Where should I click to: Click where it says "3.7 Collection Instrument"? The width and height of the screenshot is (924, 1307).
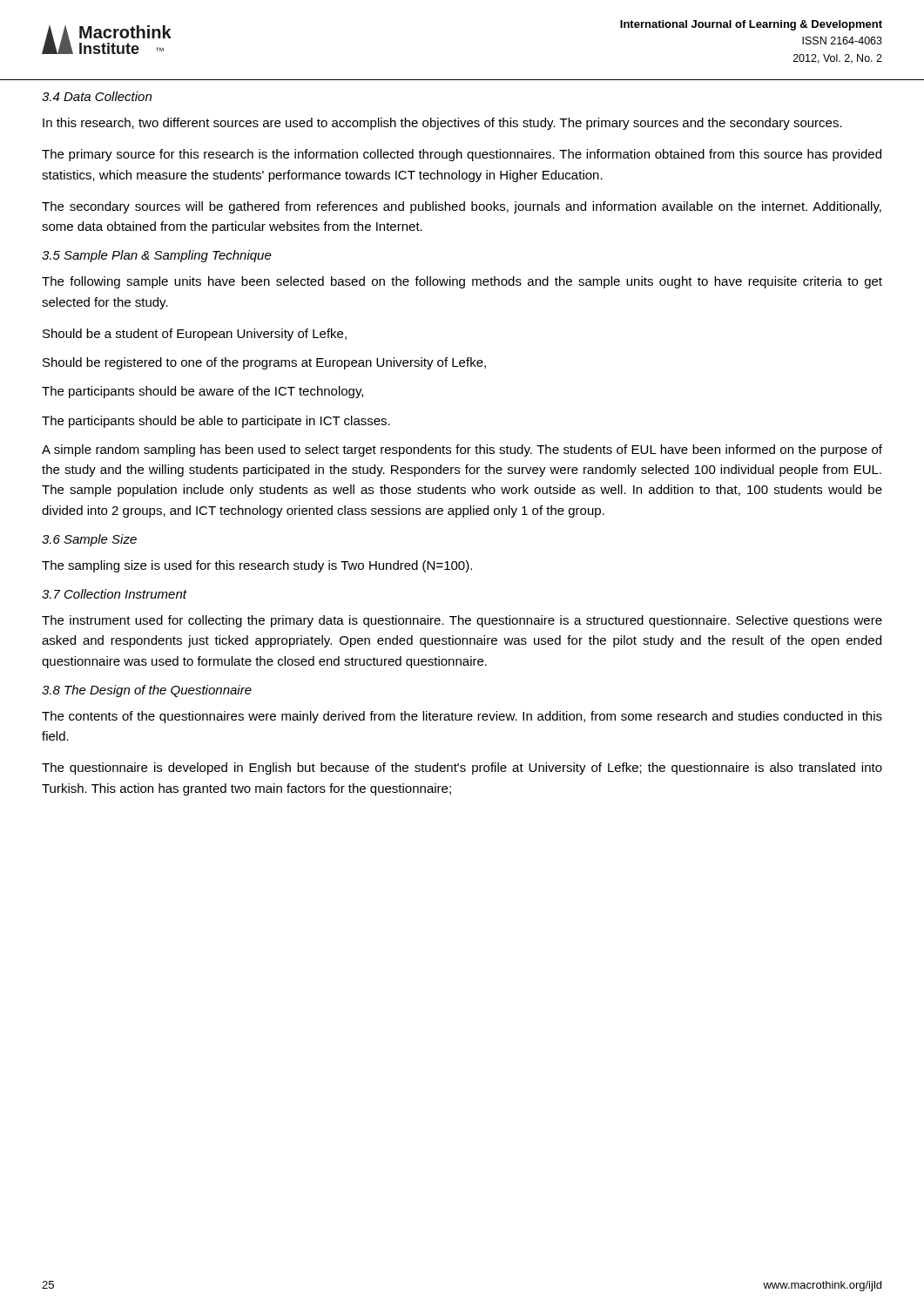click(114, 594)
